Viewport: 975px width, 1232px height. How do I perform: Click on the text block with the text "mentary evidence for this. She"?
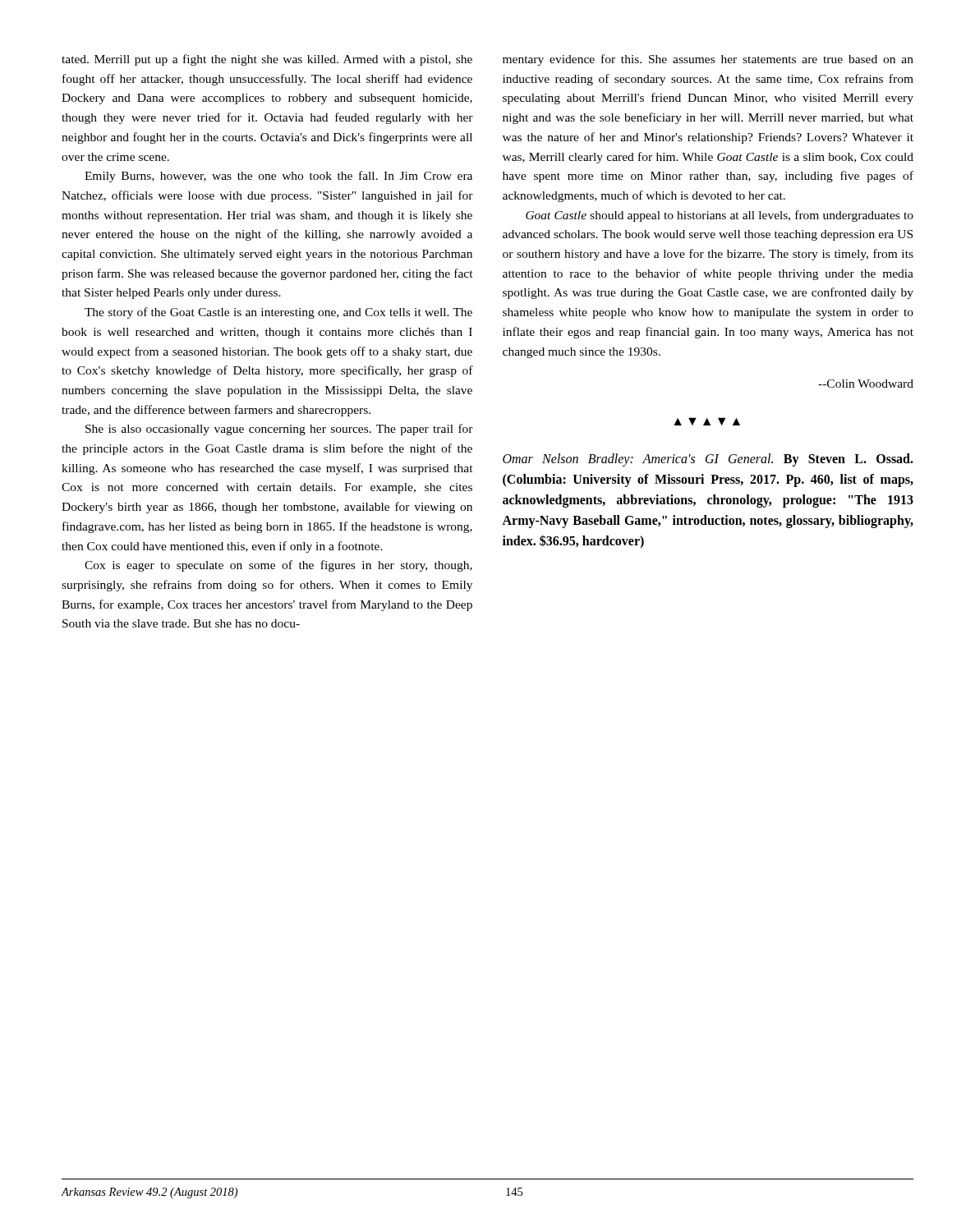click(x=708, y=205)
